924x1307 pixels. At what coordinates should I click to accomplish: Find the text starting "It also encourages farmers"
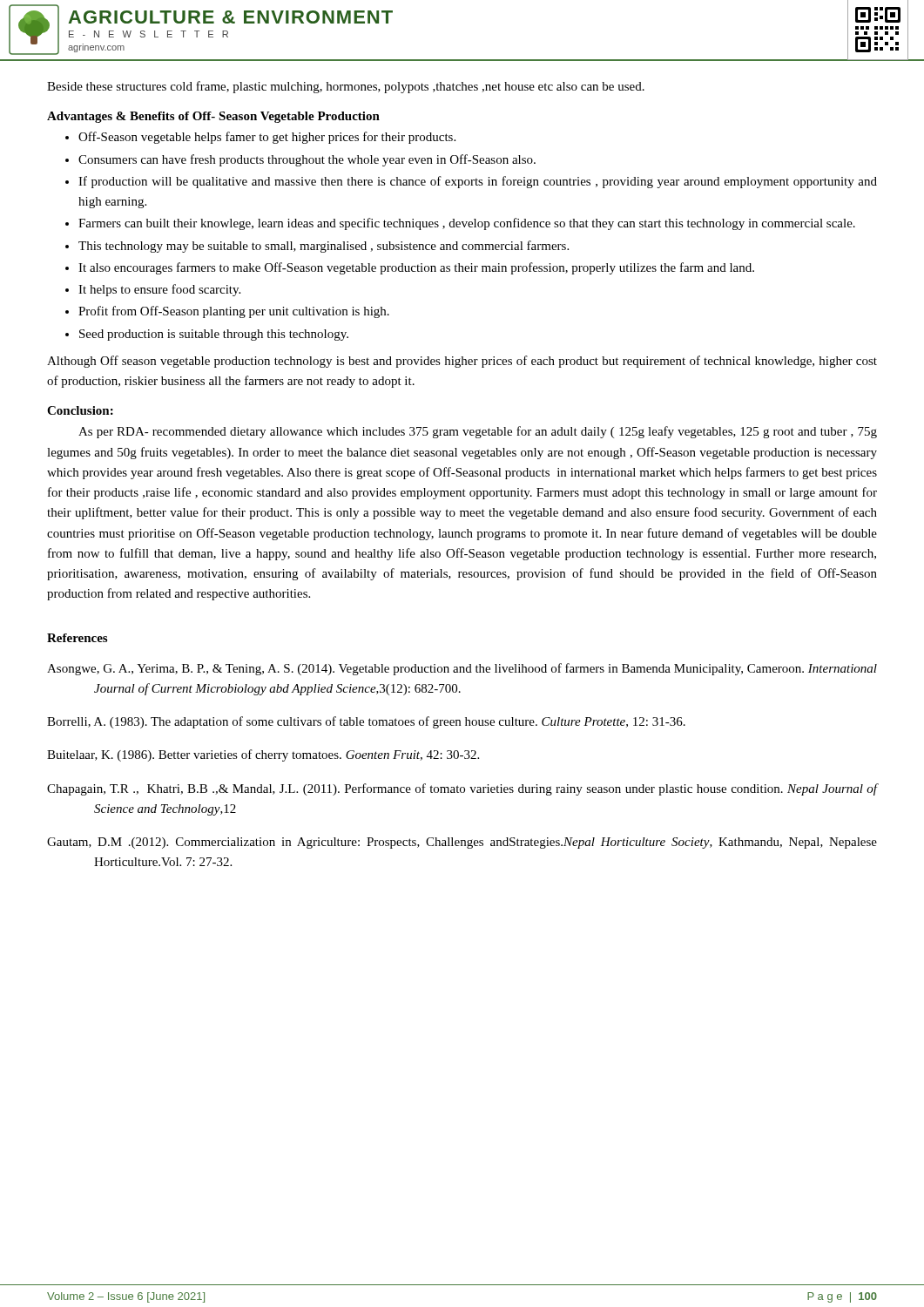pyautogui.click(x=417, y=267)
